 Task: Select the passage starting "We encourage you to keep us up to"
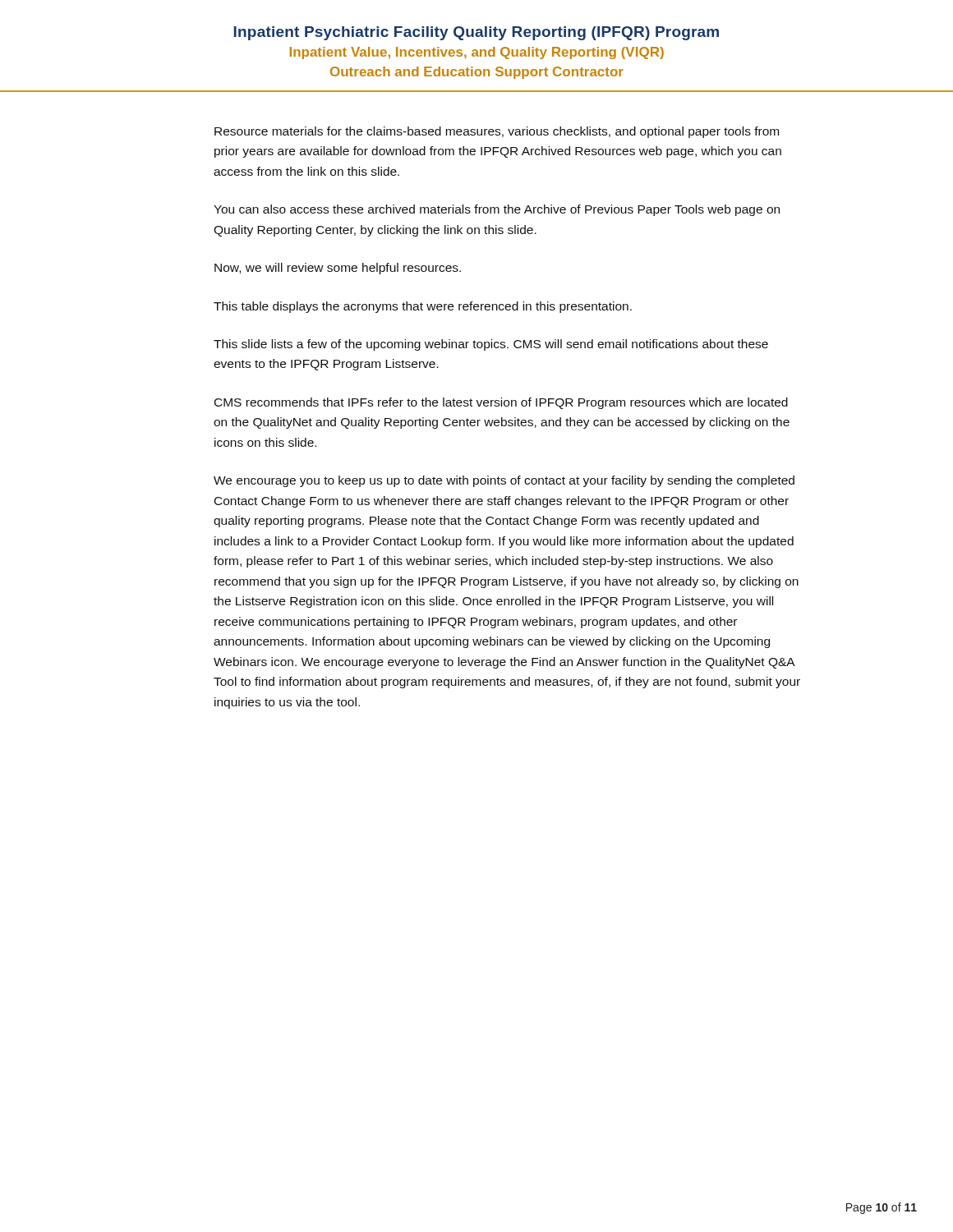507,591
